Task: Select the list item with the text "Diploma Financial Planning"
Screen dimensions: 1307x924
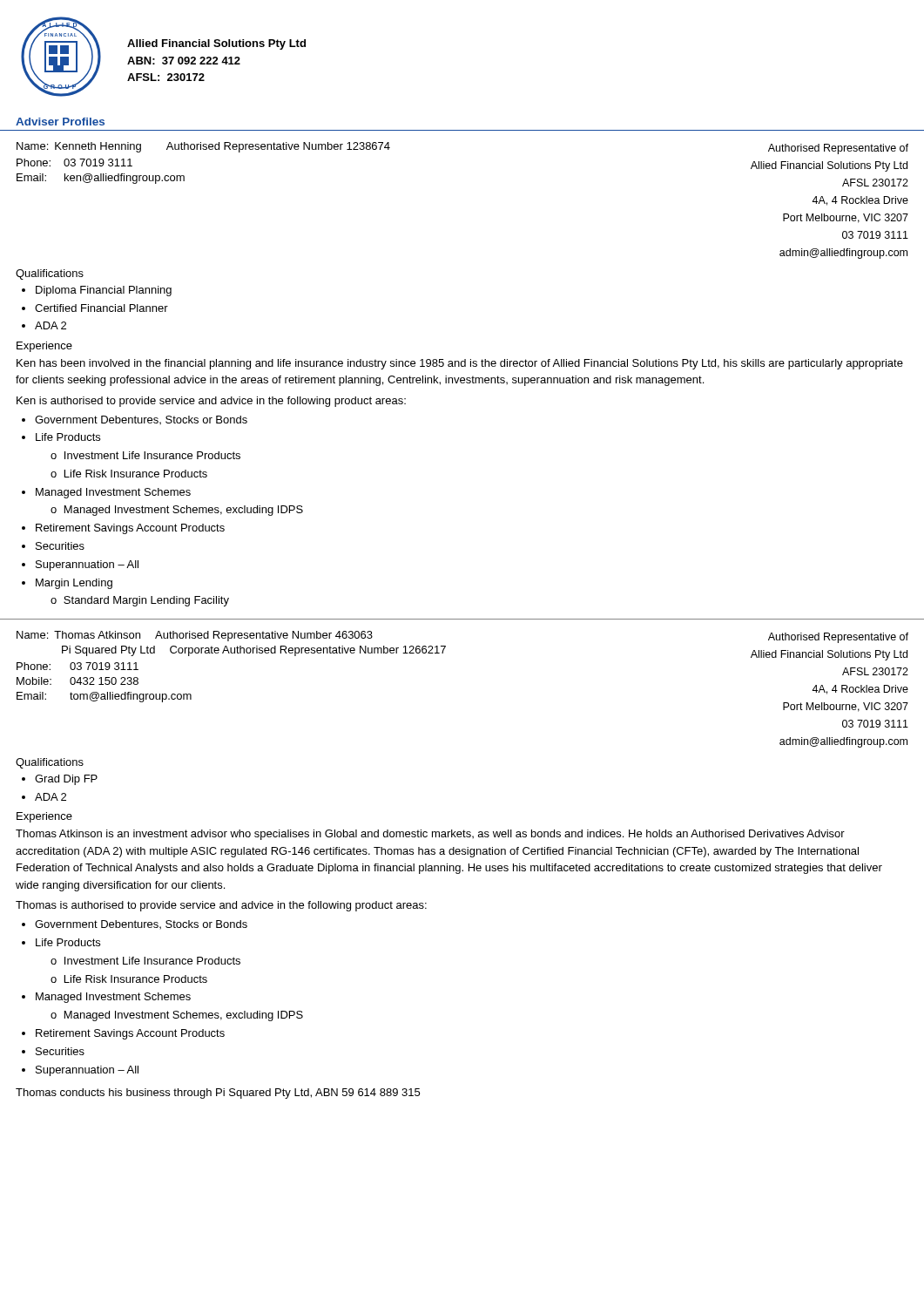Action: click(97, 291)
